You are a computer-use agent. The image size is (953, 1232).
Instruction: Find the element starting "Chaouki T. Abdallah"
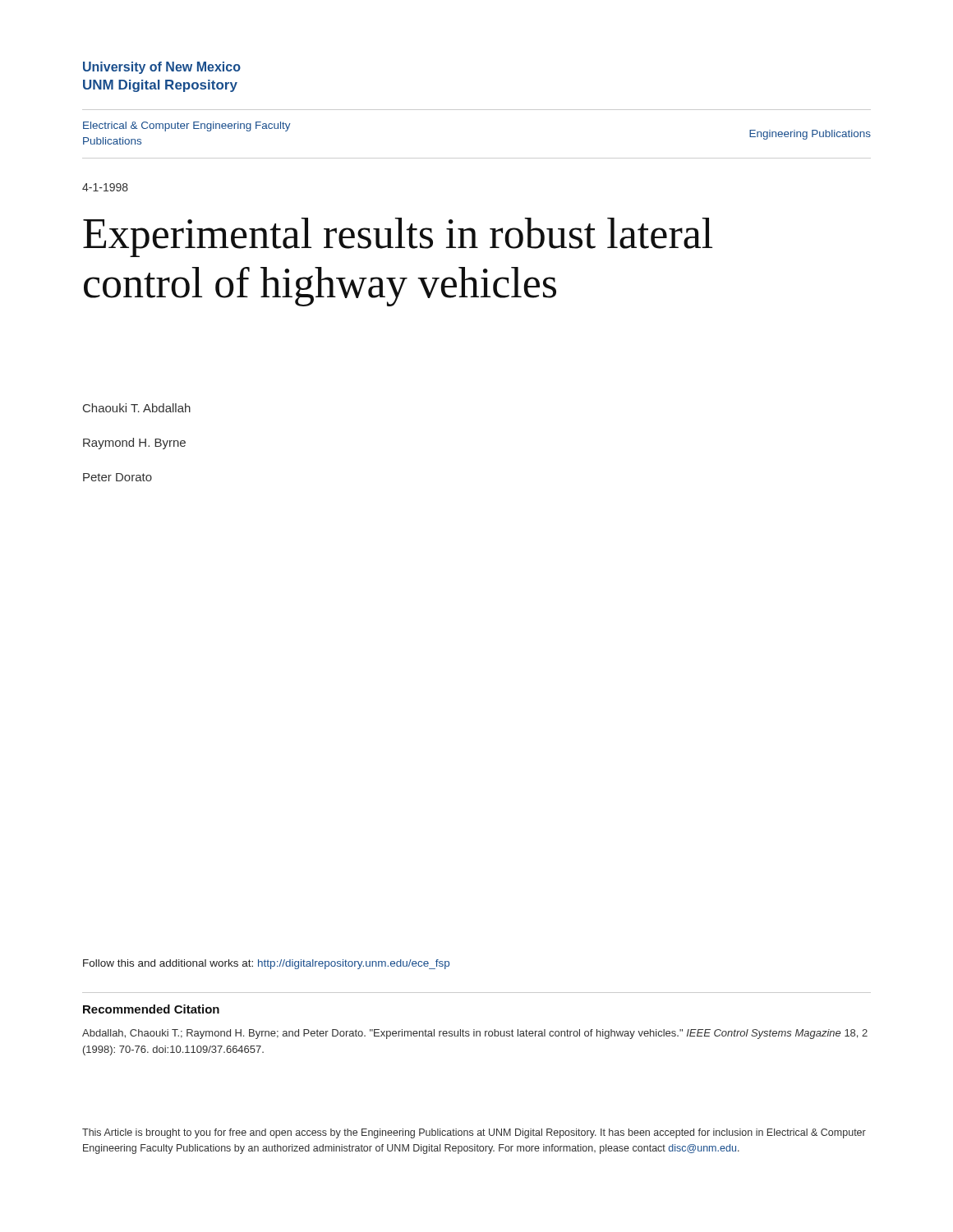click(x=137, y=408)
